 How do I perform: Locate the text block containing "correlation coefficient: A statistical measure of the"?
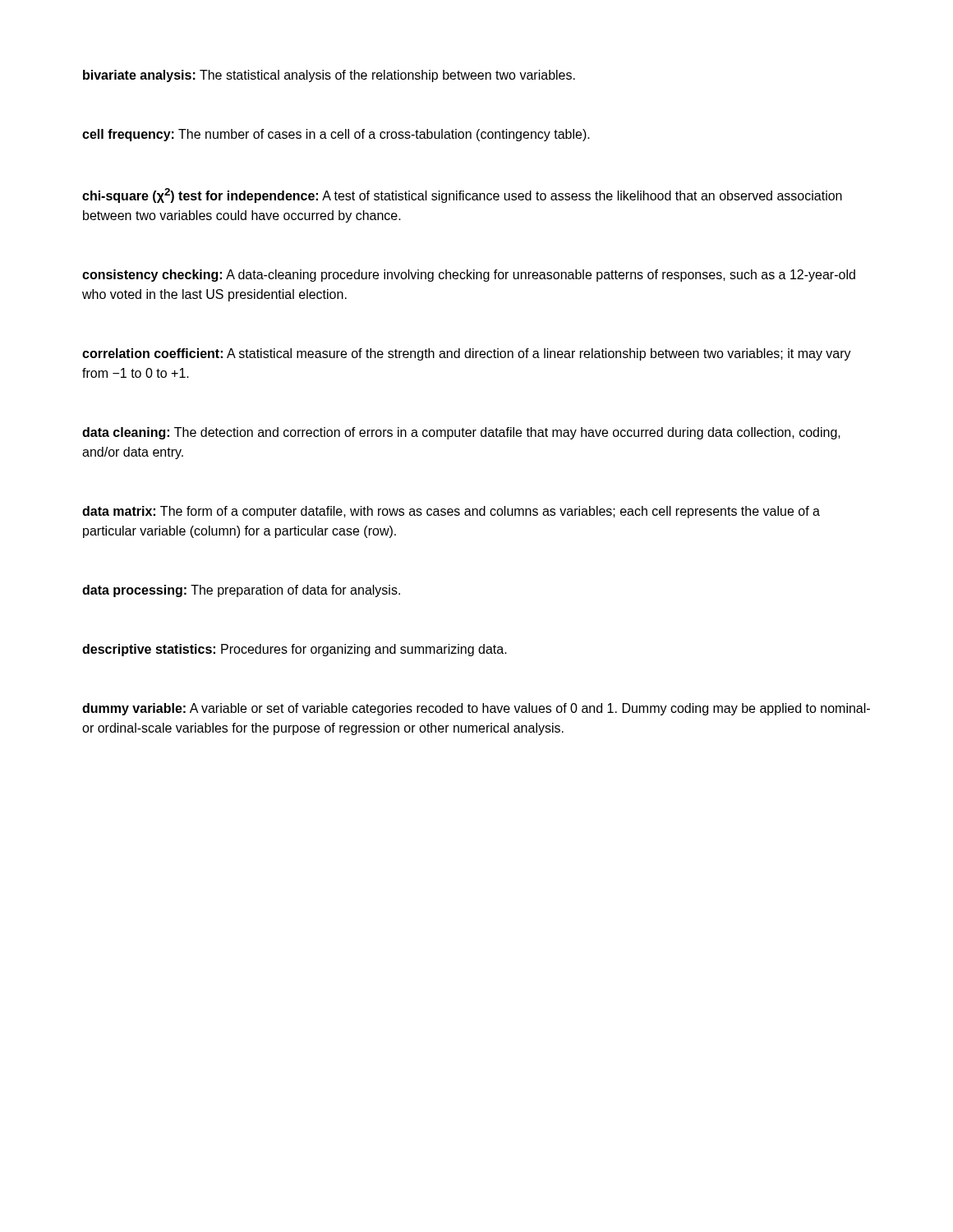476,364
